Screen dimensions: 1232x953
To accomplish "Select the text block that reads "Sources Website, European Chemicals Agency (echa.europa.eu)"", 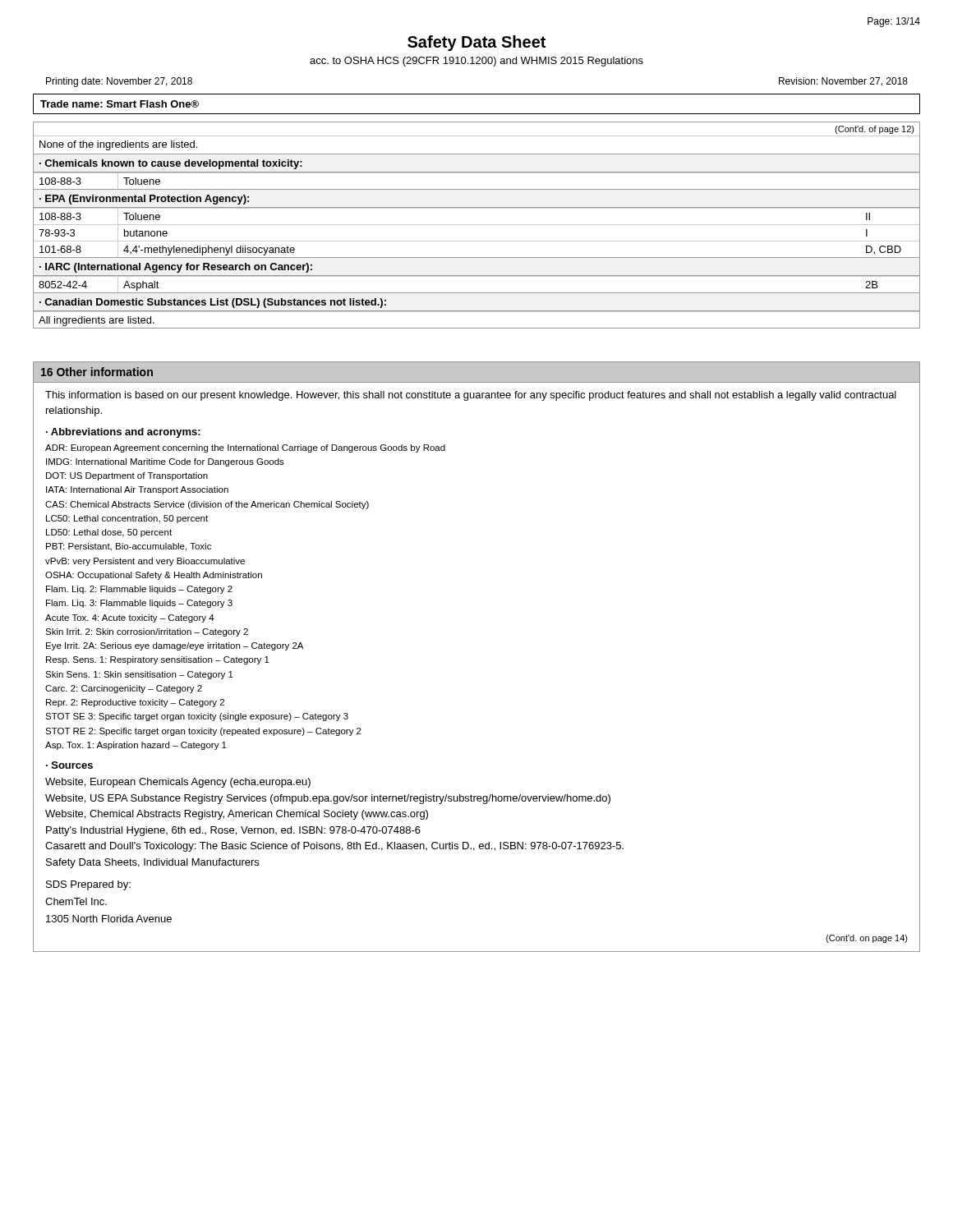I will coord(69,765).
